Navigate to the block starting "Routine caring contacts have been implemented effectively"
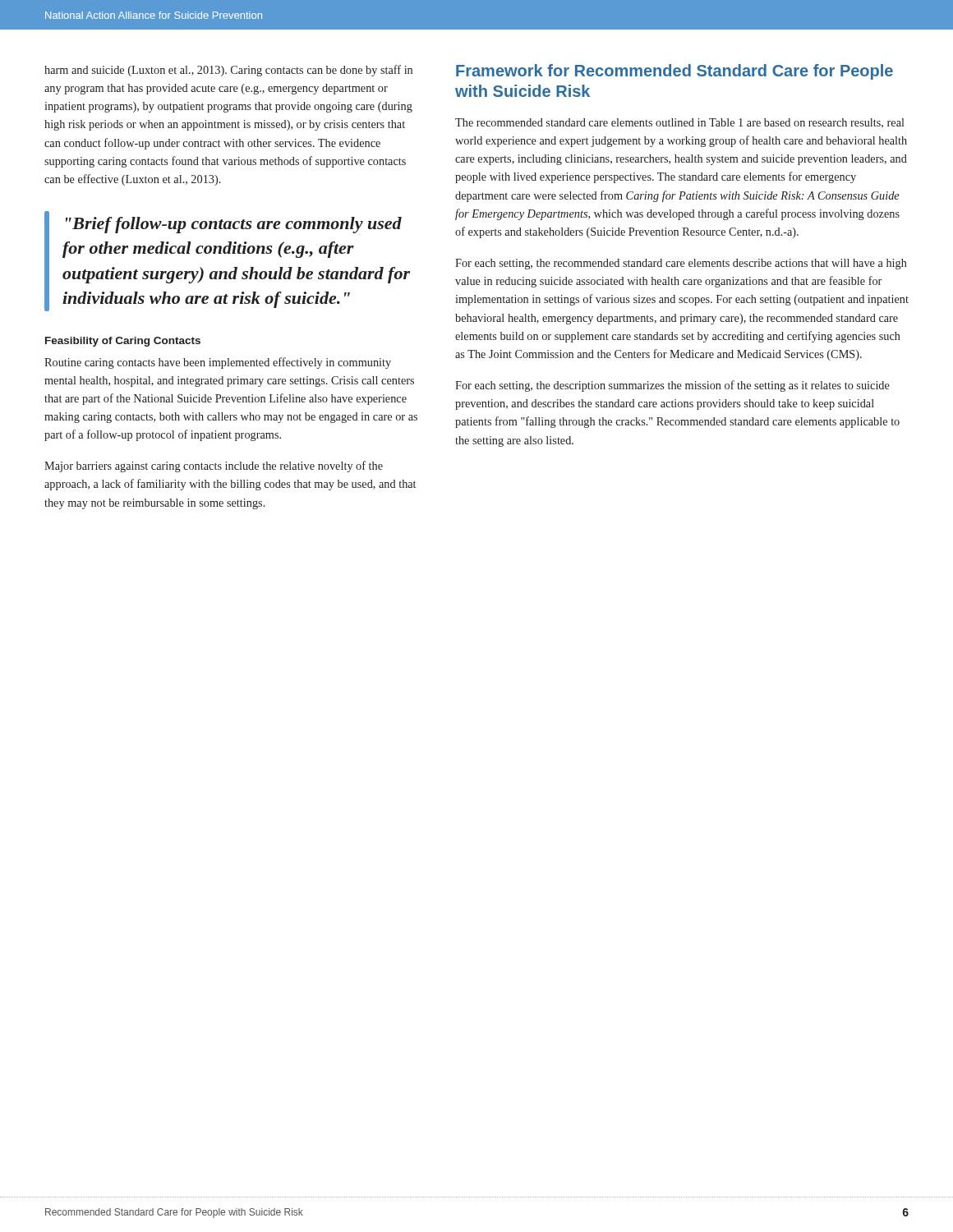This screenshot has width=953, height=1232. 233,398
